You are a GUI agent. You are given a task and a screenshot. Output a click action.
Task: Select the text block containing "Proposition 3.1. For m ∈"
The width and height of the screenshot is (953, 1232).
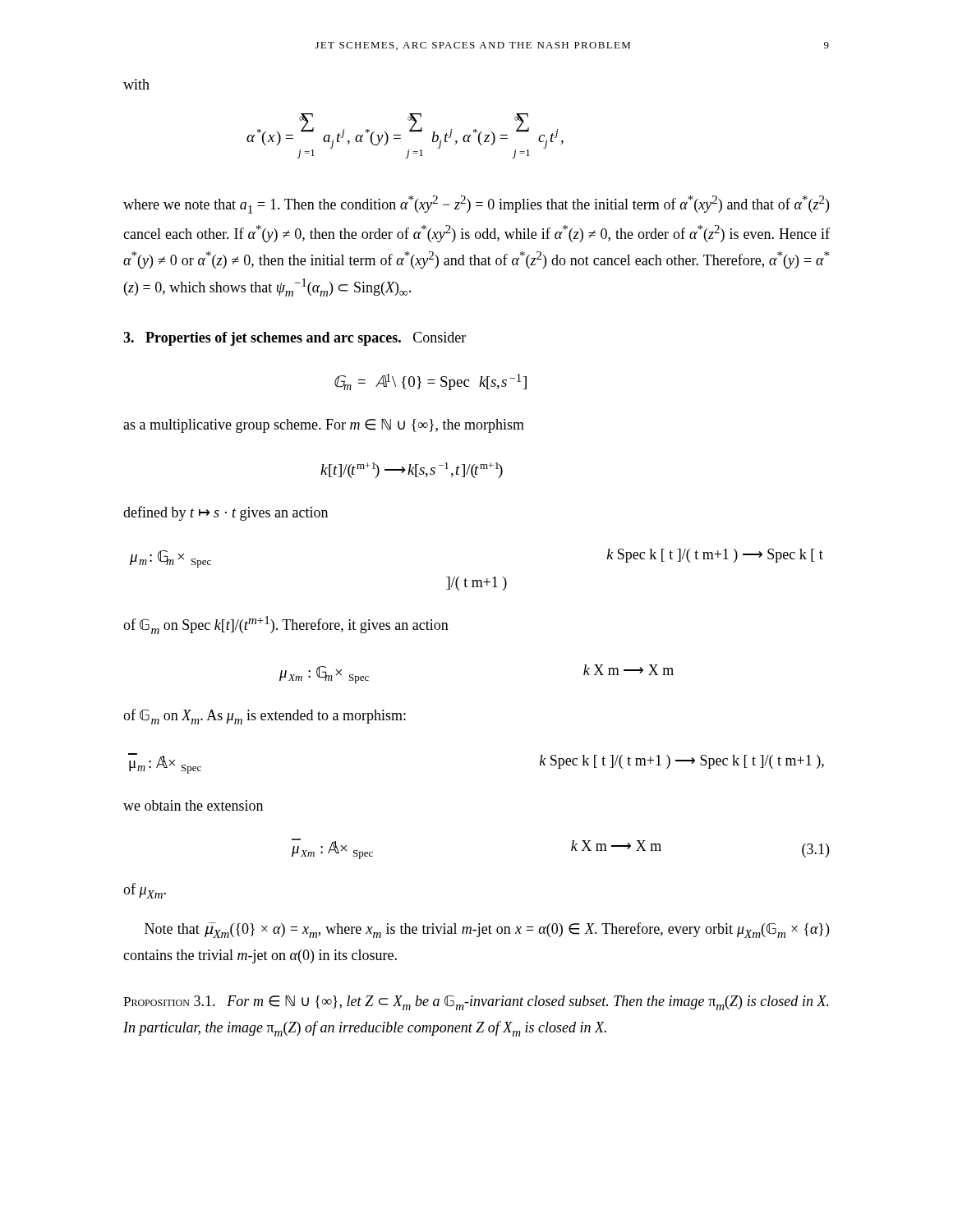(476, 1016)
